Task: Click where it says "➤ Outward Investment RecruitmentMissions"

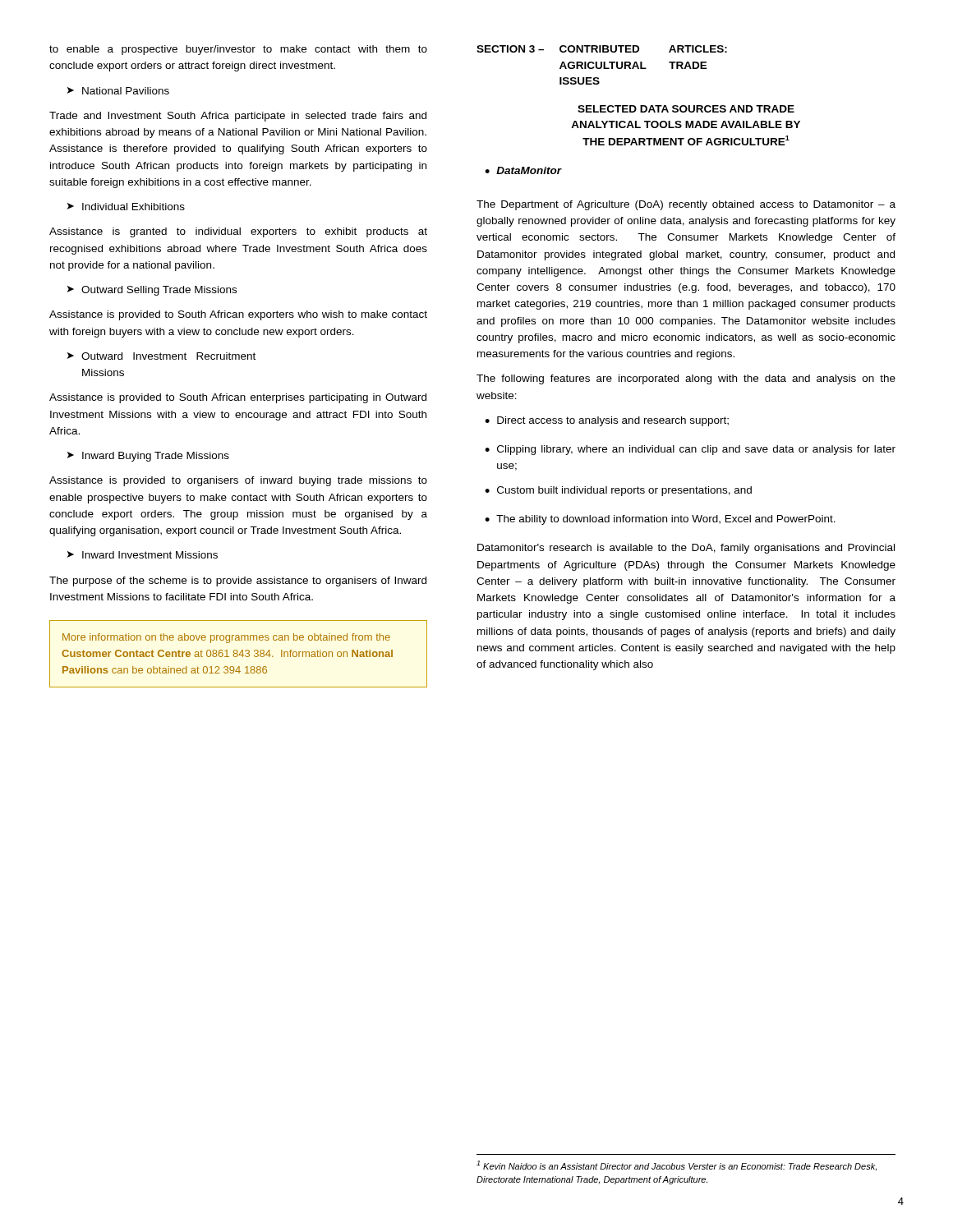Action: 161,365
